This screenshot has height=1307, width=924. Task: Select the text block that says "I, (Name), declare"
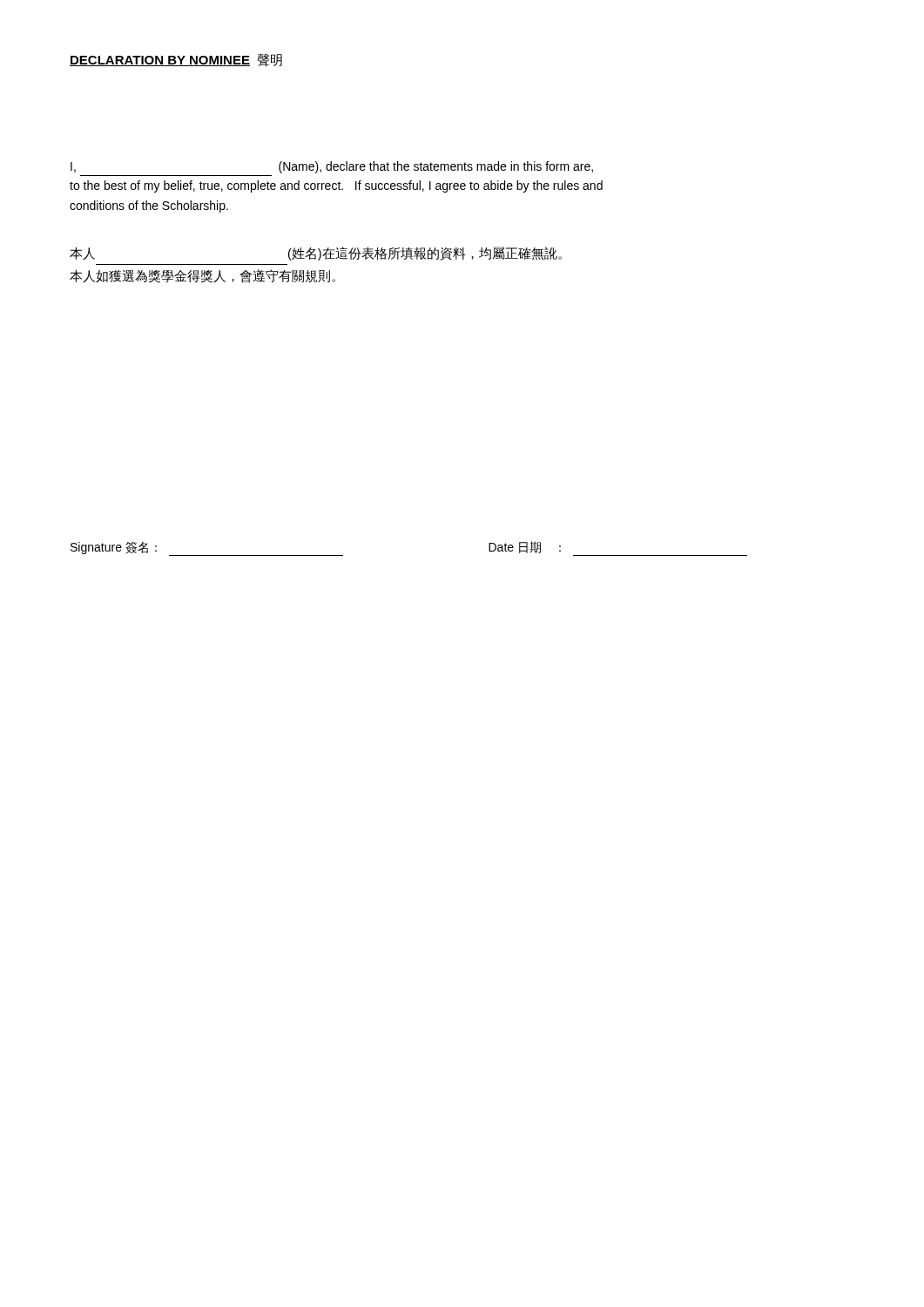(336, 184)
